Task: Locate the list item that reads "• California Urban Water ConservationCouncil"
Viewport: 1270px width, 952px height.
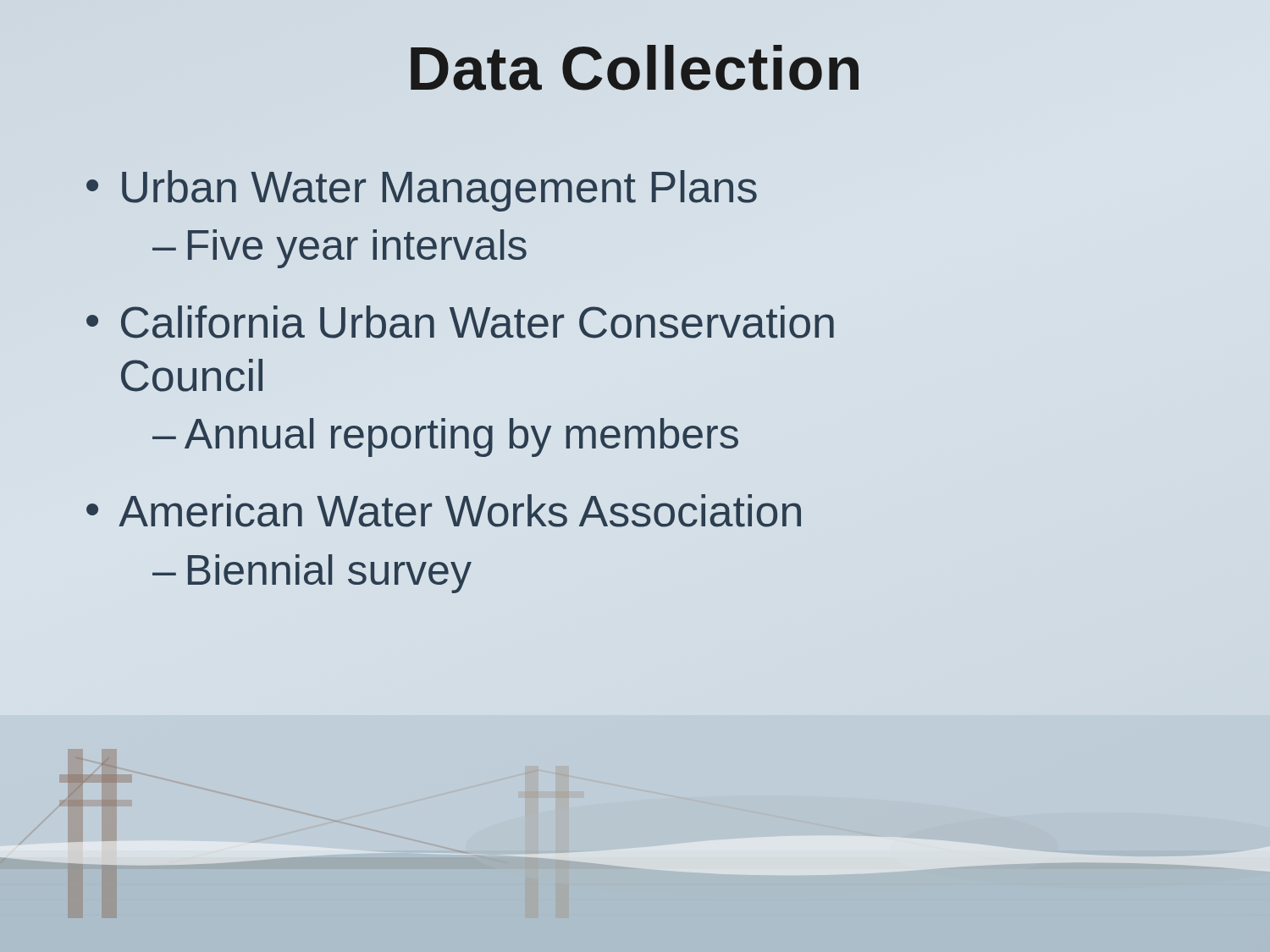Action: pyautogui.click(x=461, y=349)
